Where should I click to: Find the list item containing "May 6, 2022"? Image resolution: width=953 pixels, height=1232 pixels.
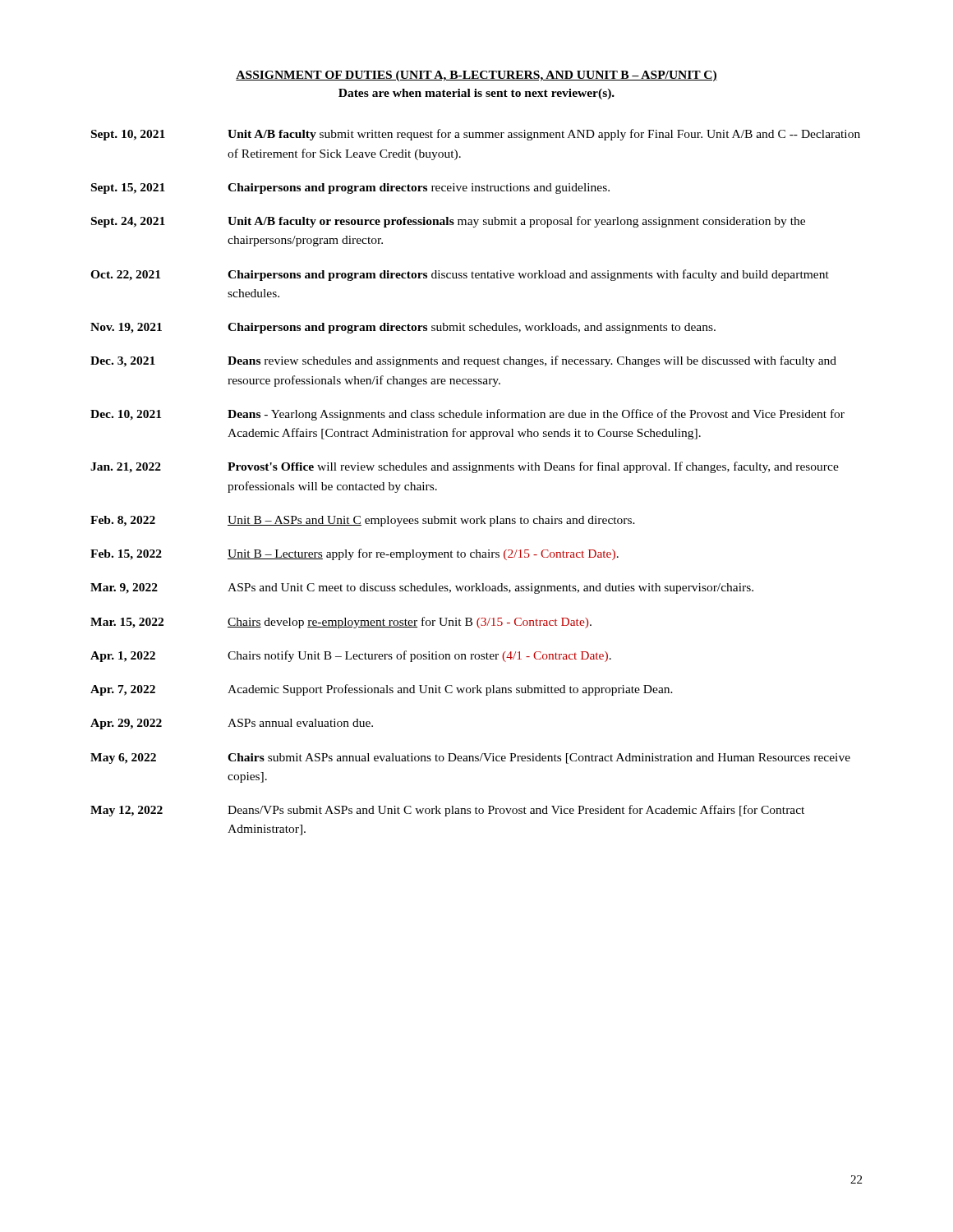(476, 766)
